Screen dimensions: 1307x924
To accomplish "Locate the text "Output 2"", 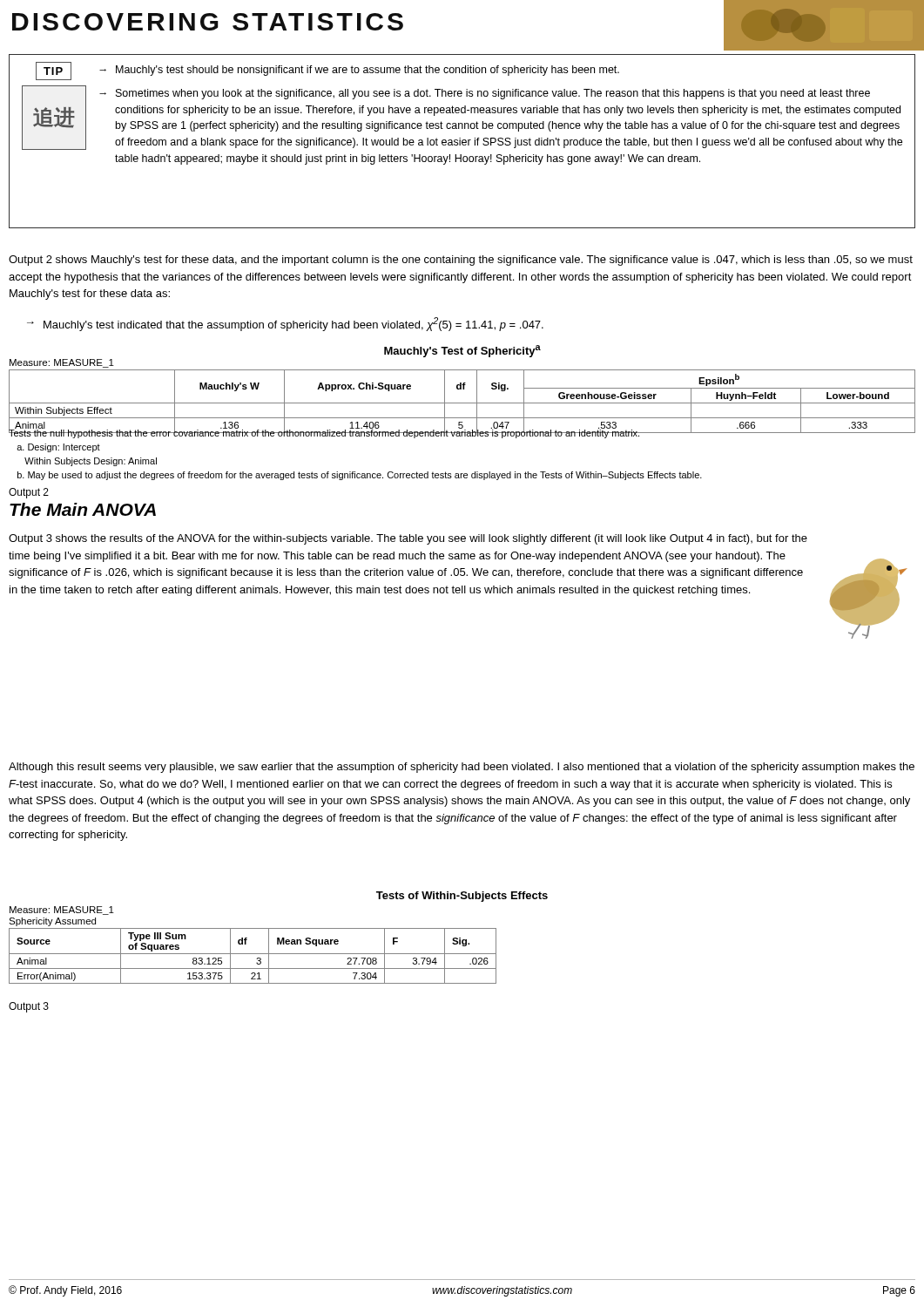I will tap(29, 492).
